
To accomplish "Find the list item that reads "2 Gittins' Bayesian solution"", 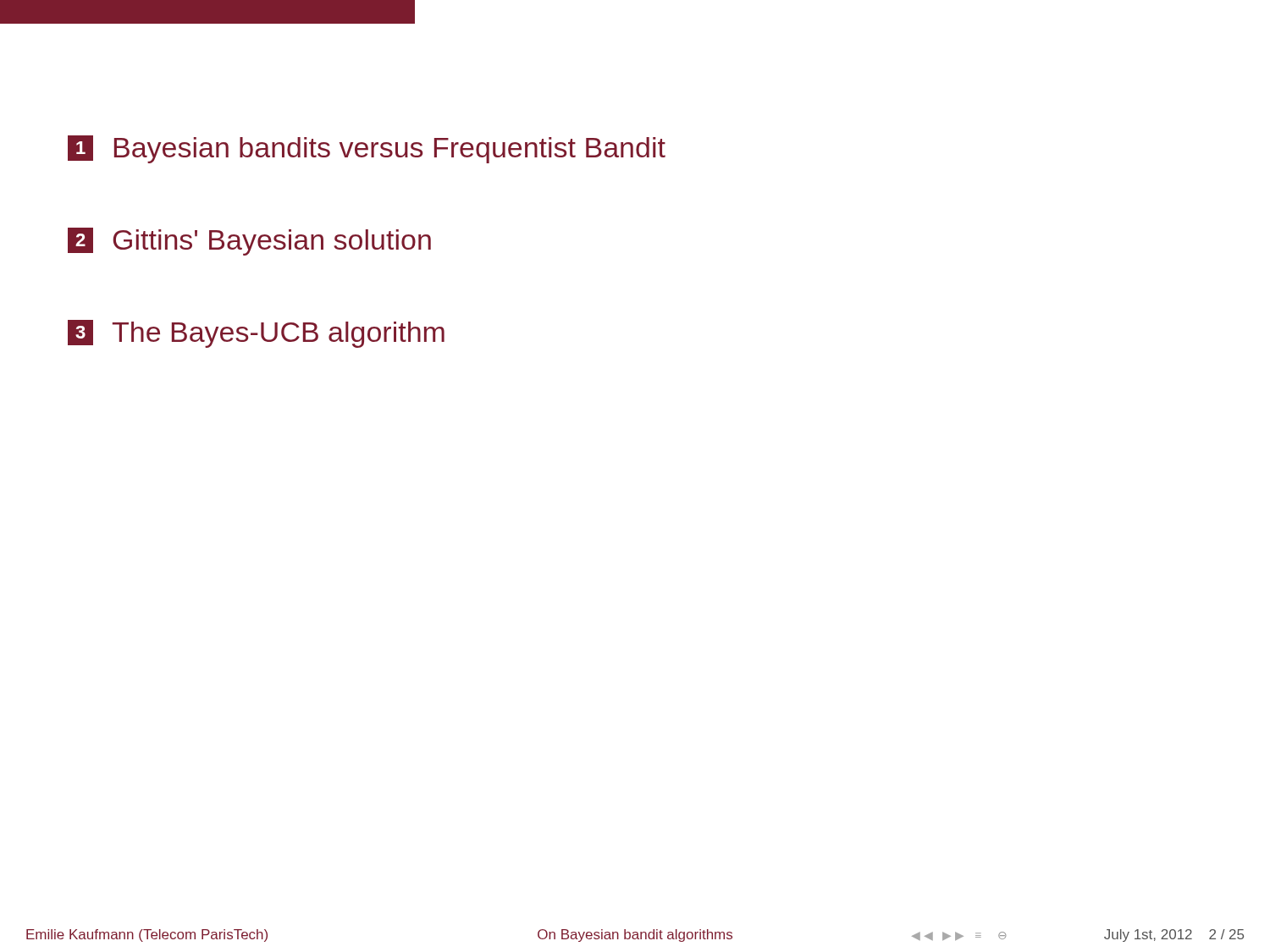I will coord(250,240).
